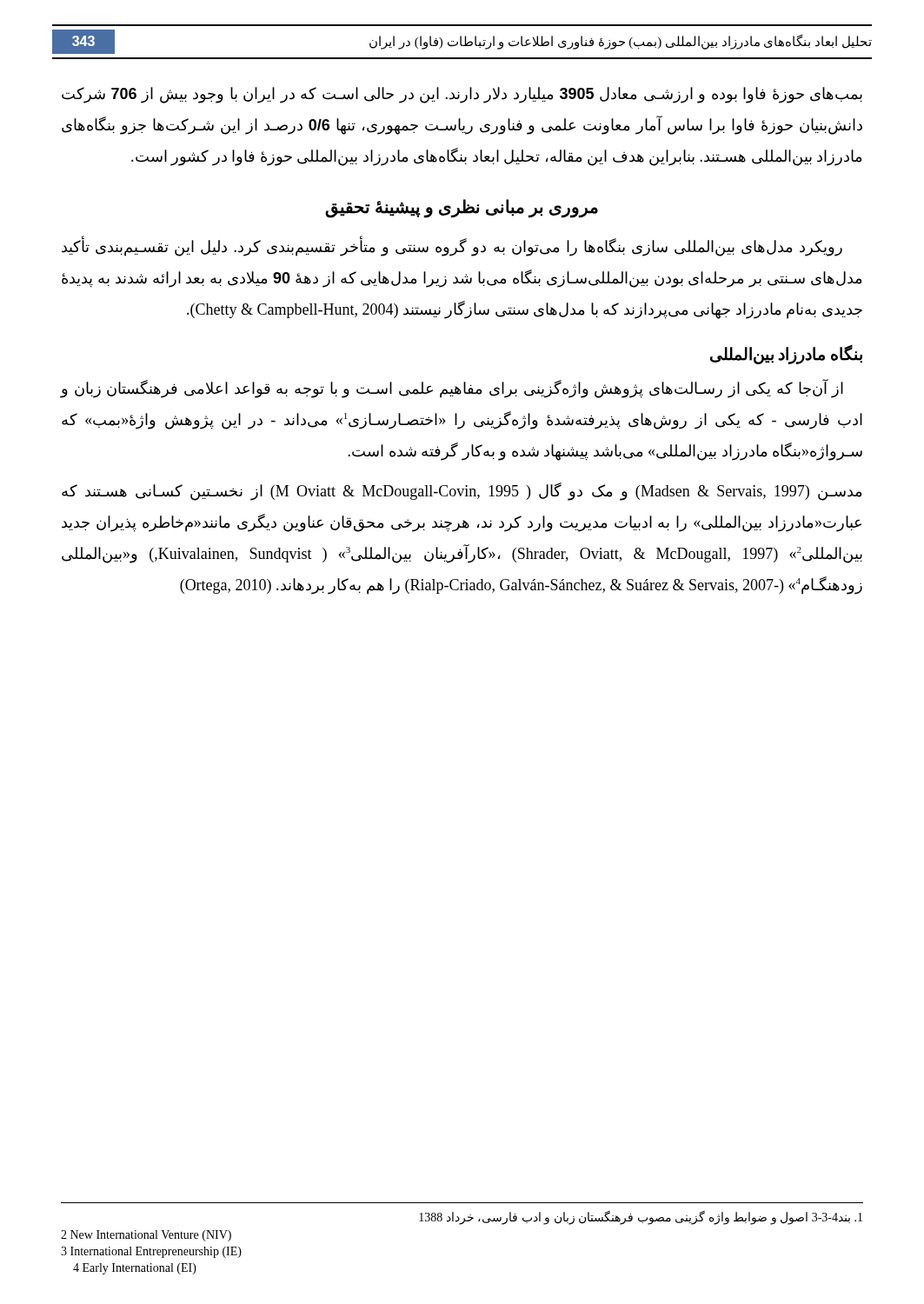924x1304 pixels.
Task: Click the footnote
Action: tap(462, 1243)
